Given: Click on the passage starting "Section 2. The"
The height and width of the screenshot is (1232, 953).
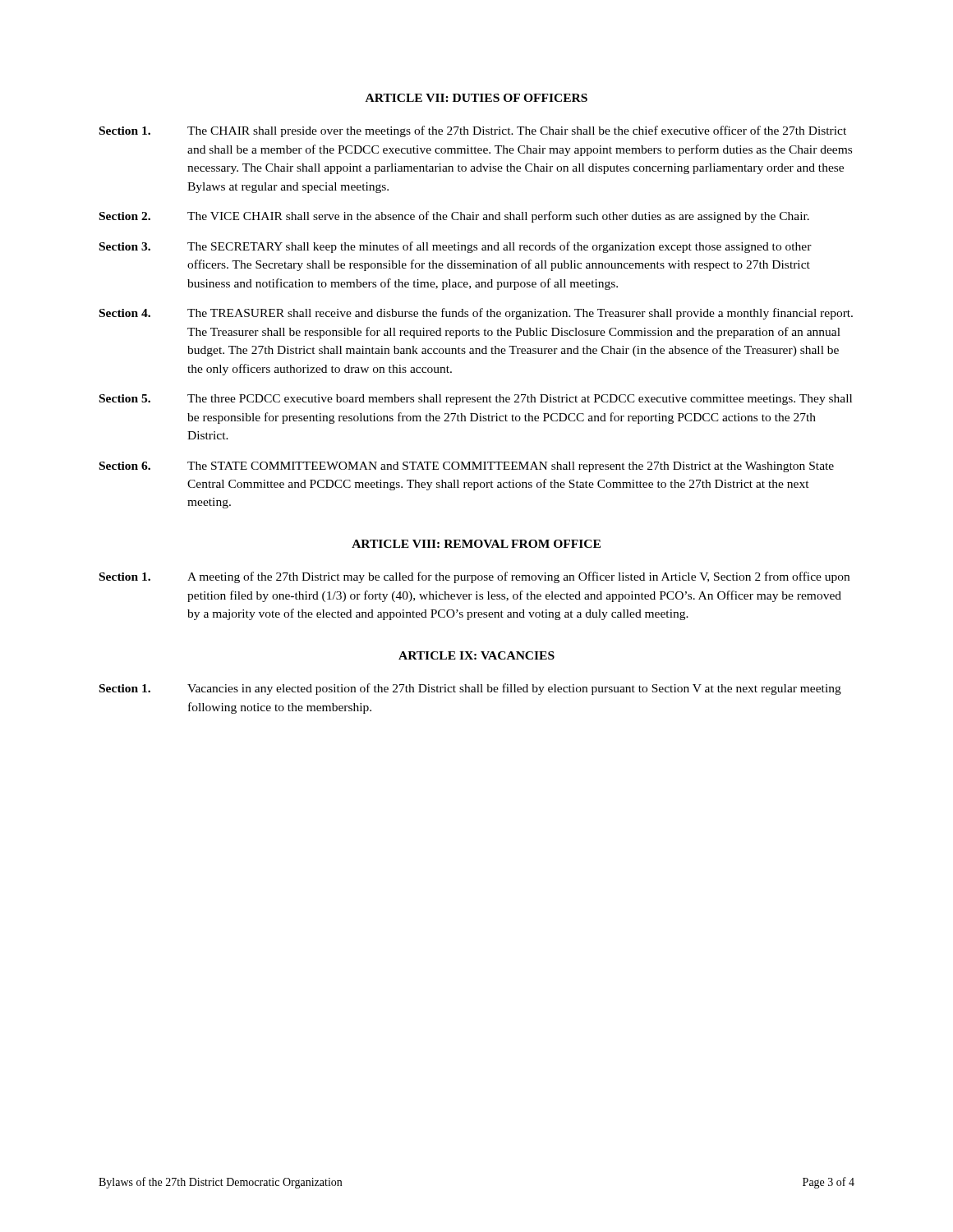Looking at the screenshot, I should pyautogui.click(x=476, y=216).
